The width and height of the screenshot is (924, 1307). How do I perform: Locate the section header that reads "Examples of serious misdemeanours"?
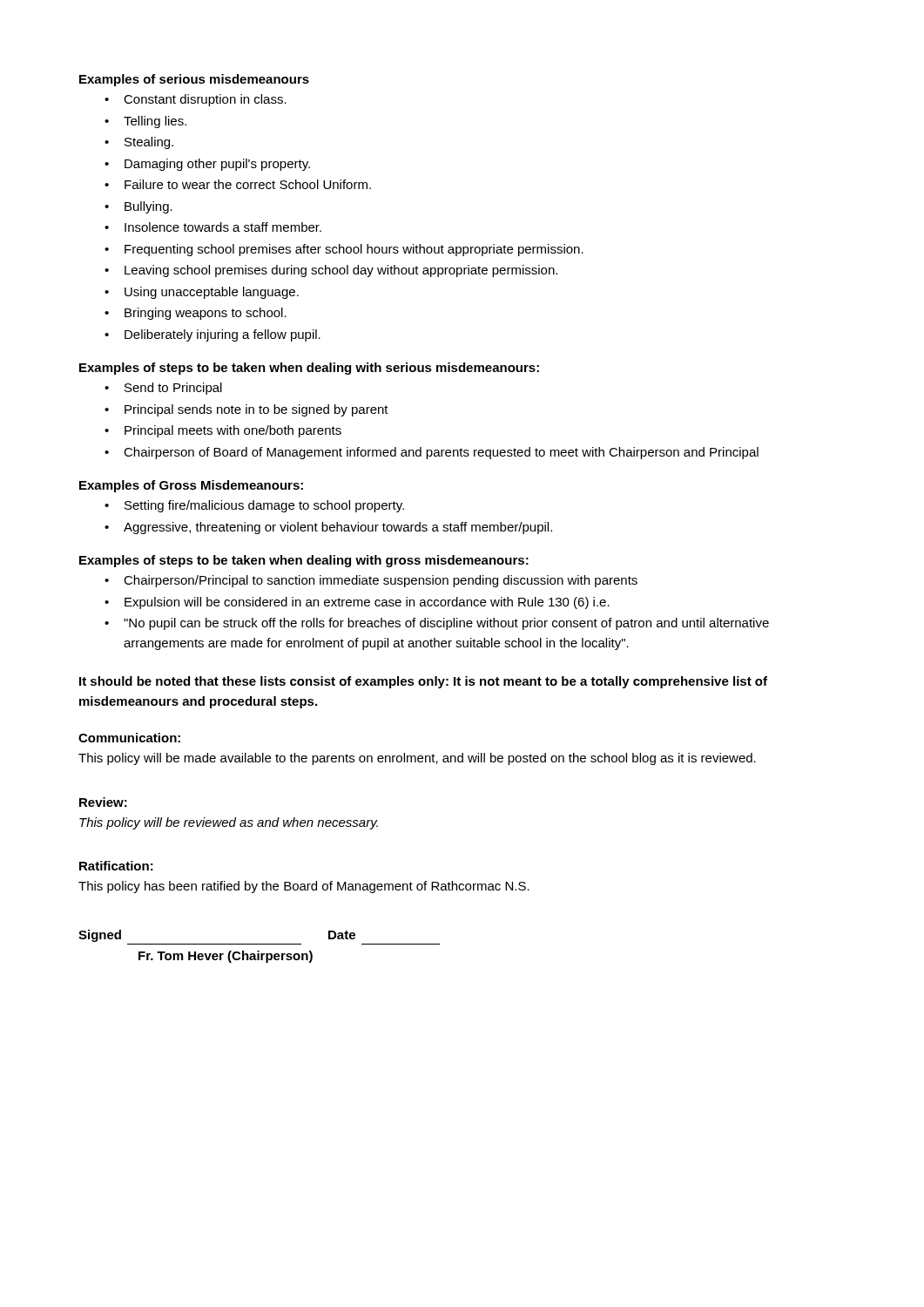[194, 79]
